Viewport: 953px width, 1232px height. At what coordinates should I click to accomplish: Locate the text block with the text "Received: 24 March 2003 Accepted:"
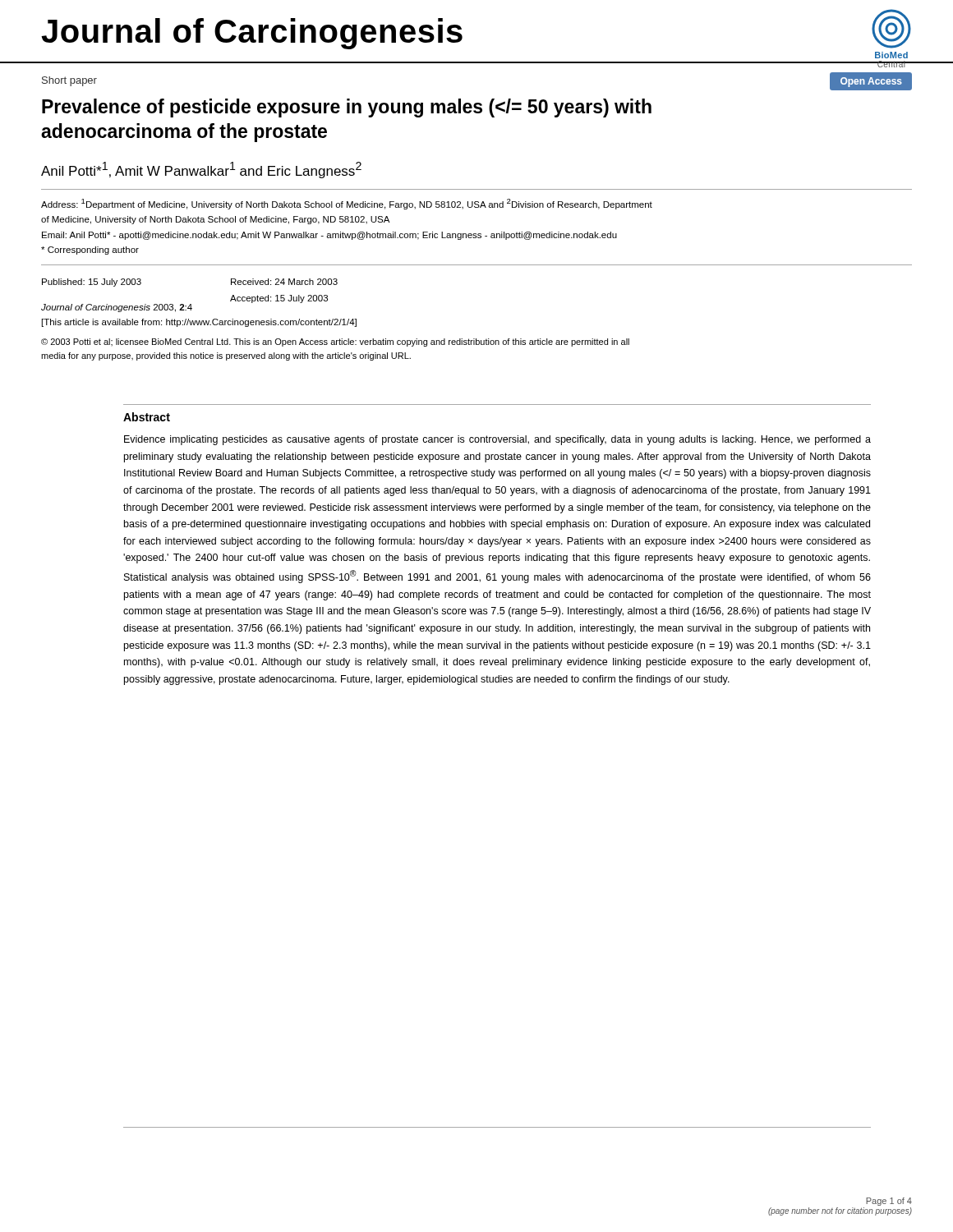284,290
